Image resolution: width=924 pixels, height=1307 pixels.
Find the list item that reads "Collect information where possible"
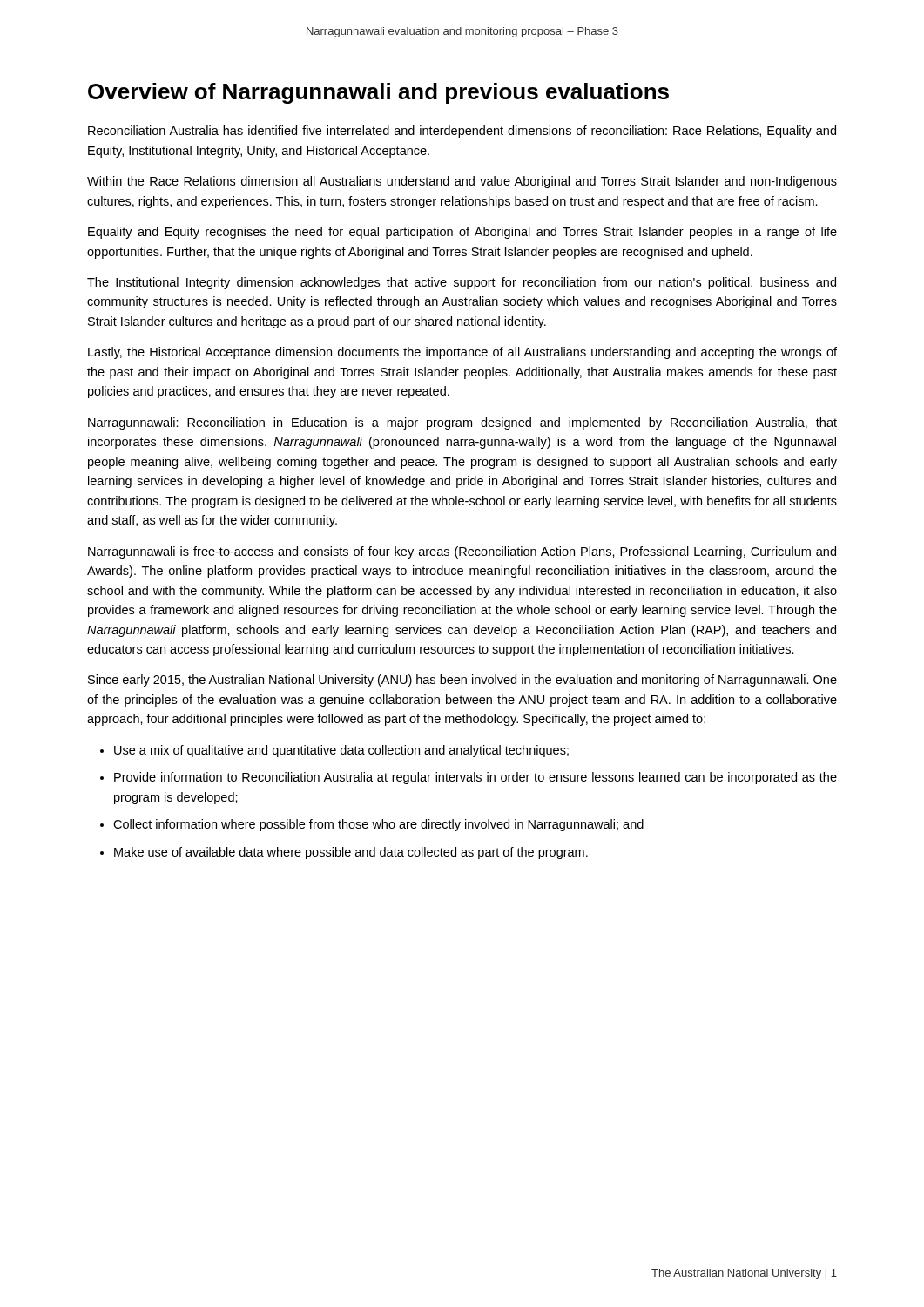click(379, 825)
